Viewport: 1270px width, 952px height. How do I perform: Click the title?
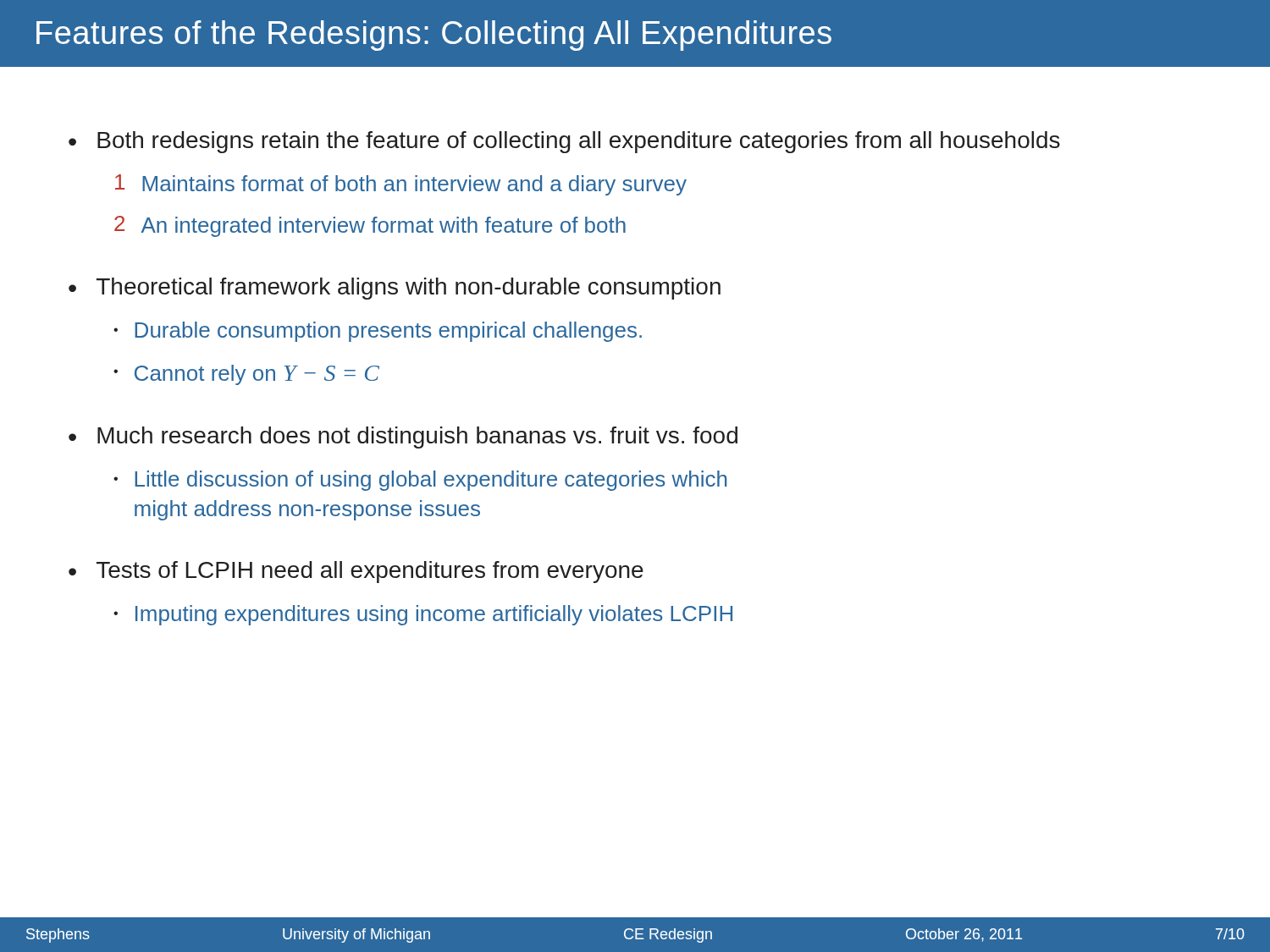click(635, 33)
